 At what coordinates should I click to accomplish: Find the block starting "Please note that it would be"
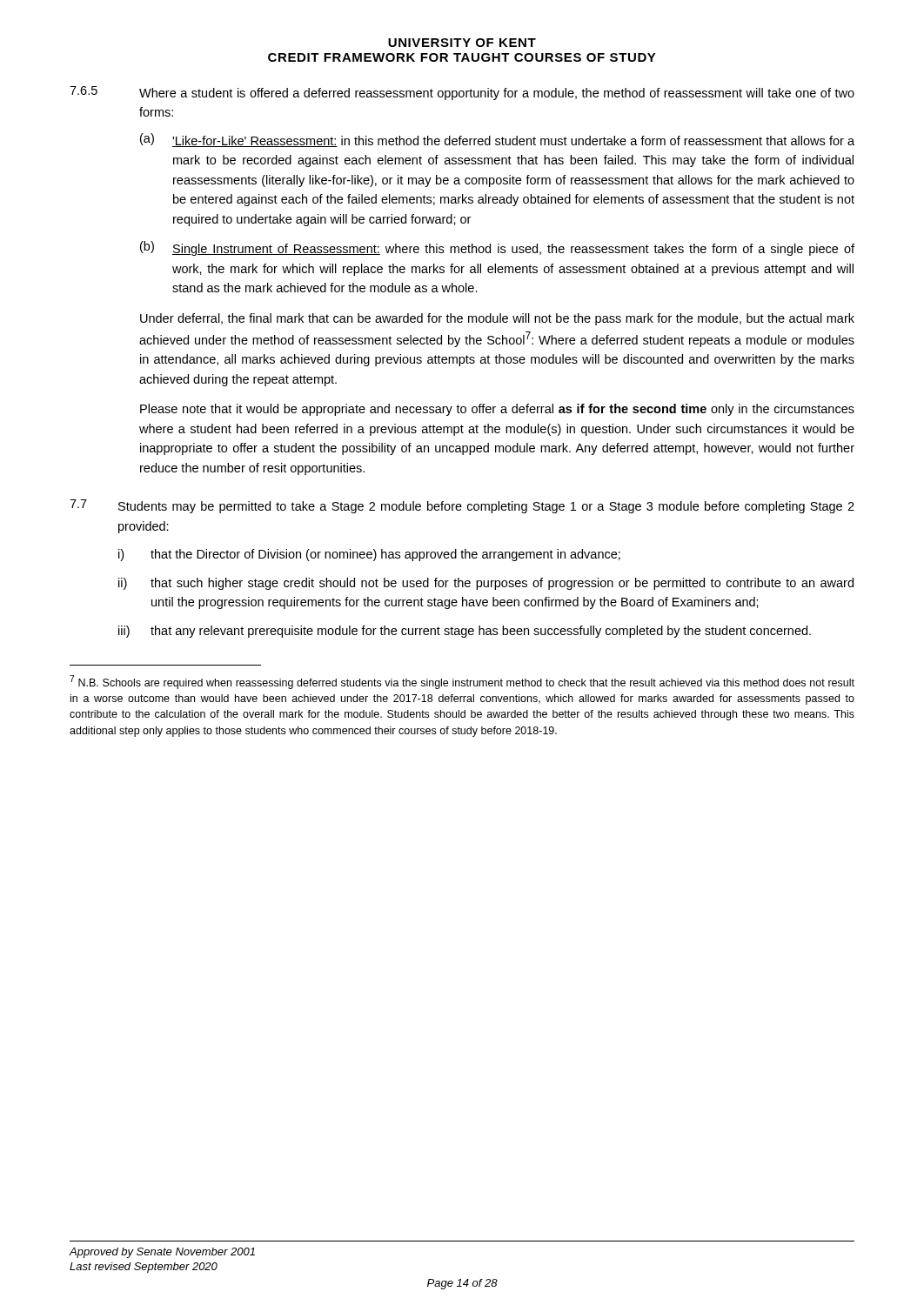pos(497,439)
